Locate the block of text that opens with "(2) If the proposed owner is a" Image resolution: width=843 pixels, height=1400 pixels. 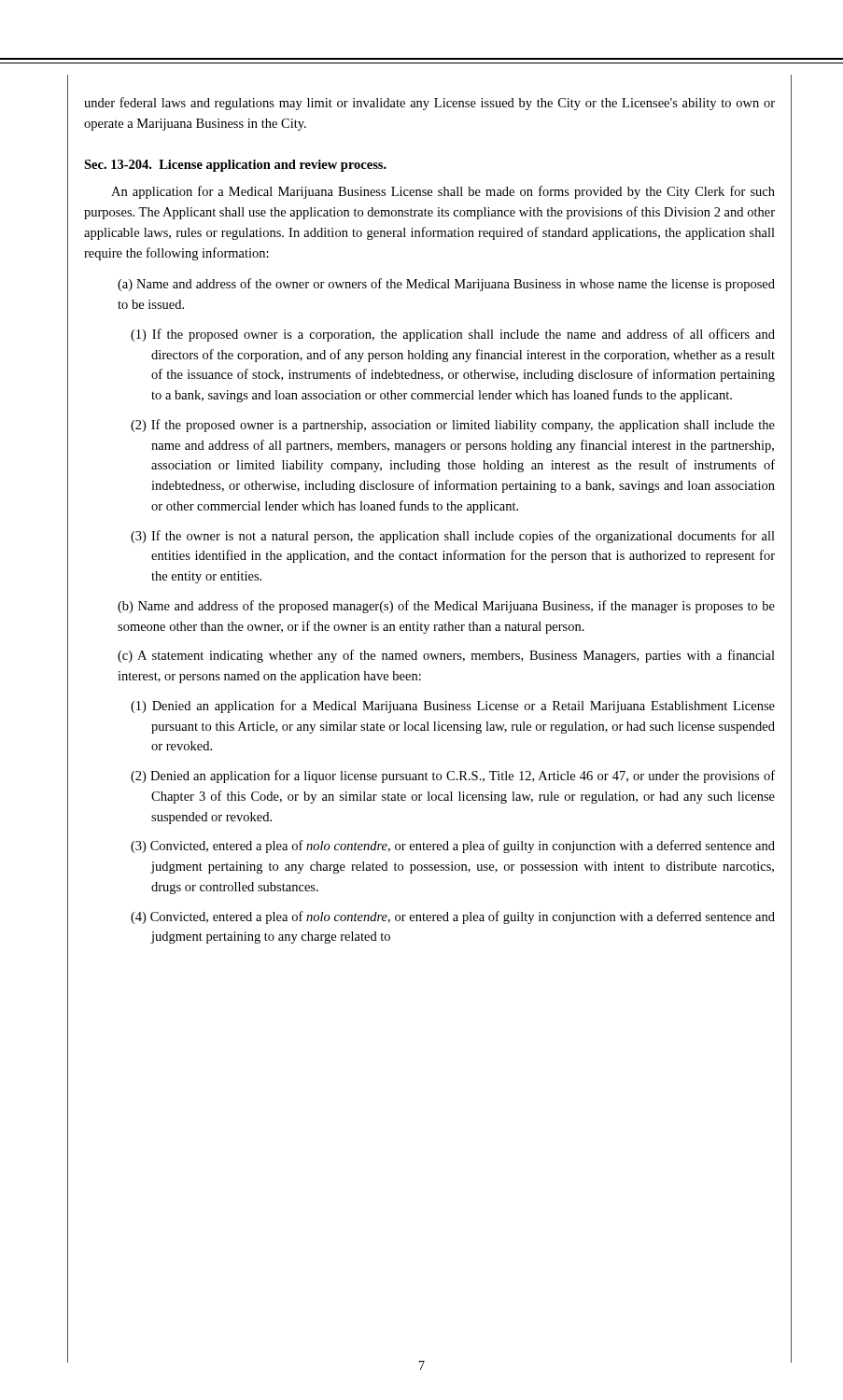tap(453, 465)
